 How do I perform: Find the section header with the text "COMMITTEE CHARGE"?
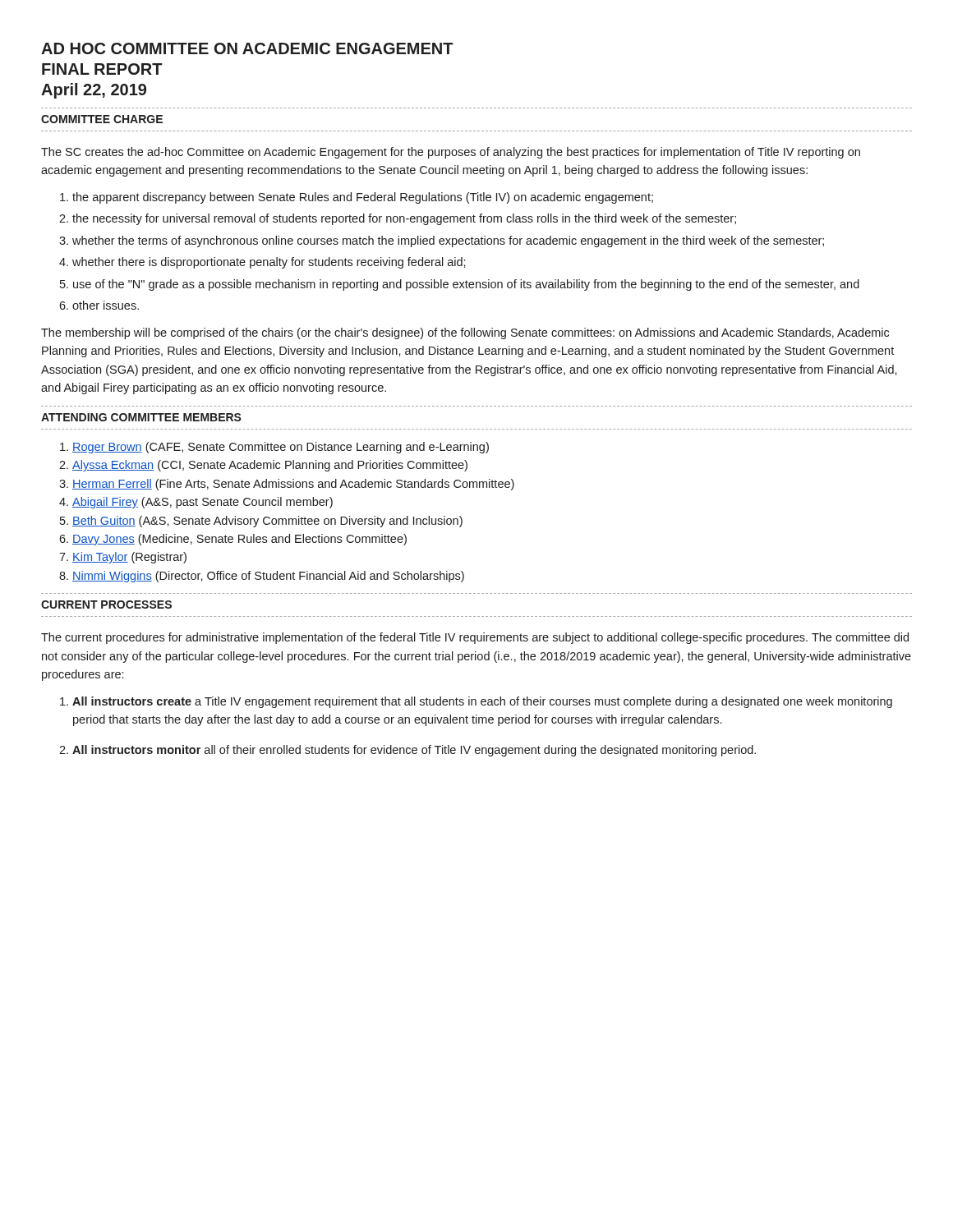[x=476, y=119]
